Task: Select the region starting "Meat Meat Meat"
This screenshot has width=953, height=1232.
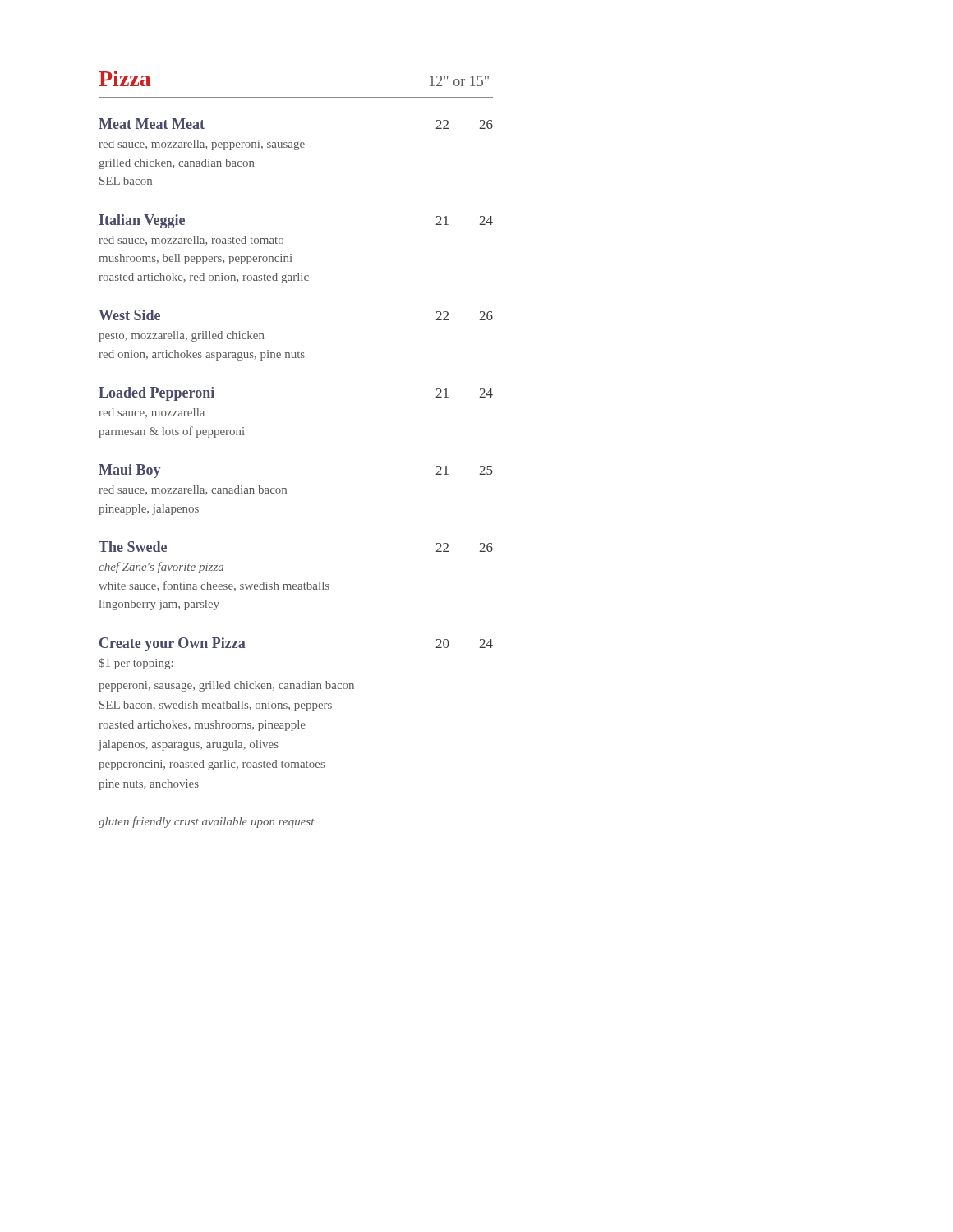Action: click(x=296, y=153)
